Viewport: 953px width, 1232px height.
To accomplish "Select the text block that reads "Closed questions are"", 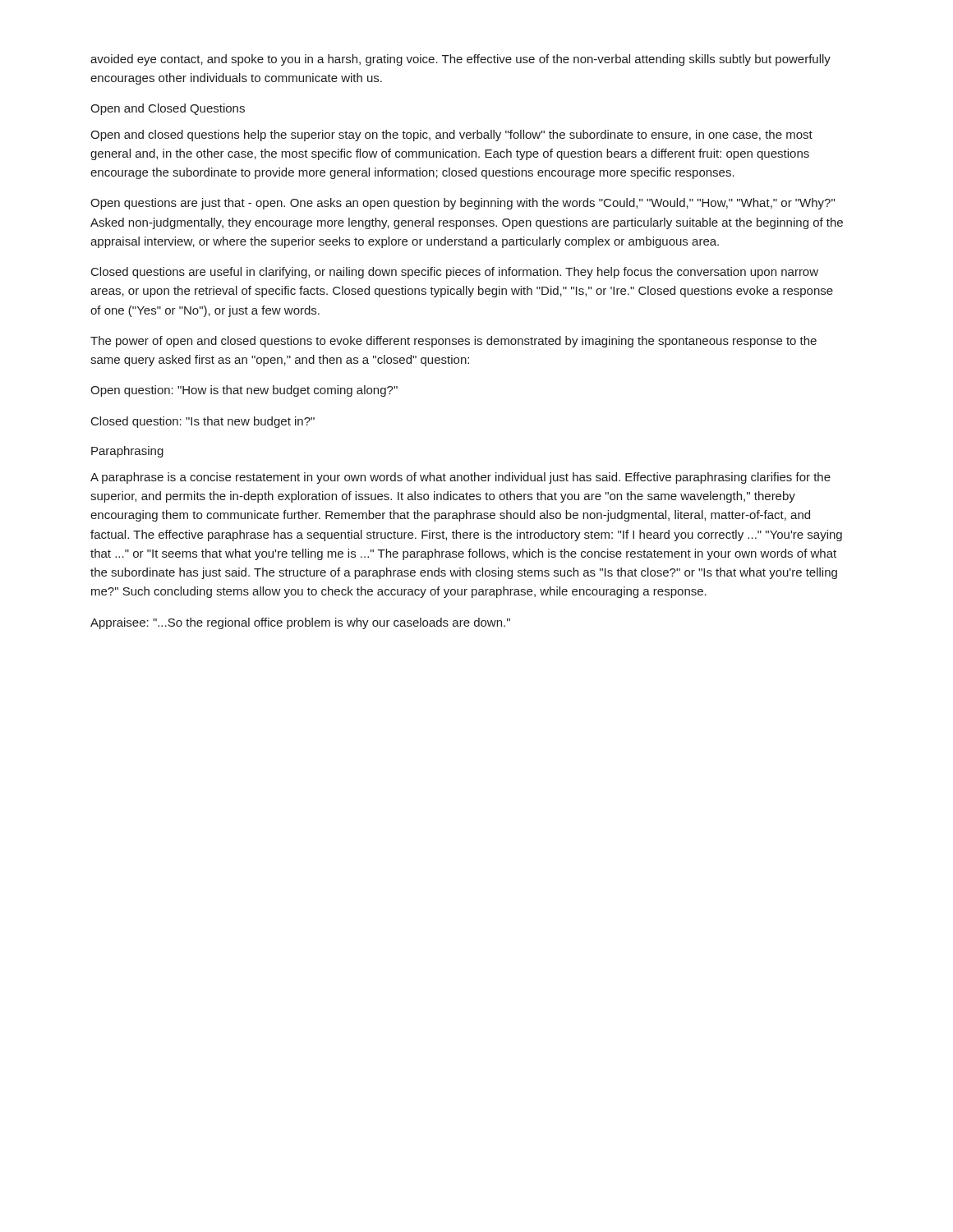I will (x=462, y=291).
